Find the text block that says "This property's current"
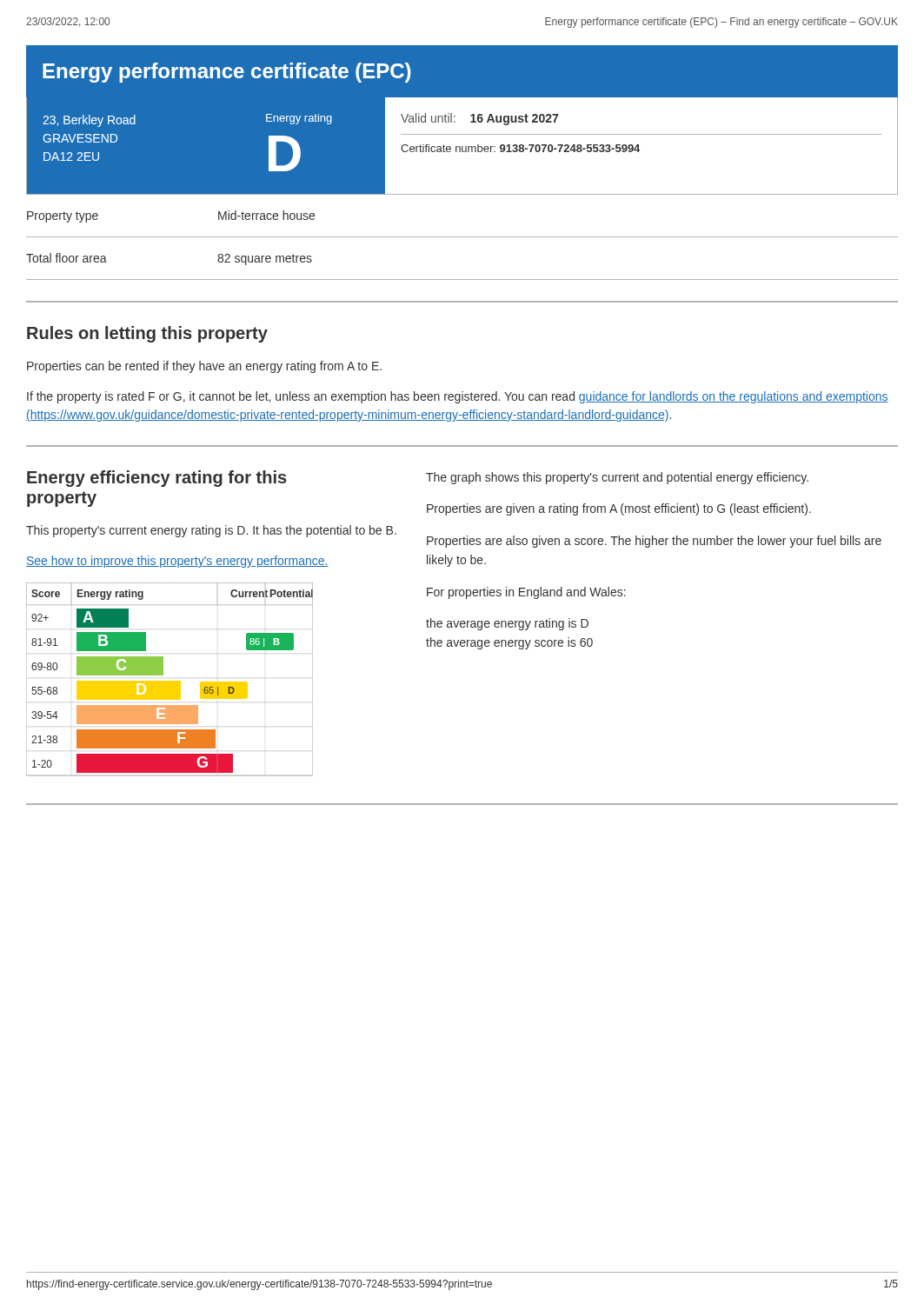 [x=213, y=546]
